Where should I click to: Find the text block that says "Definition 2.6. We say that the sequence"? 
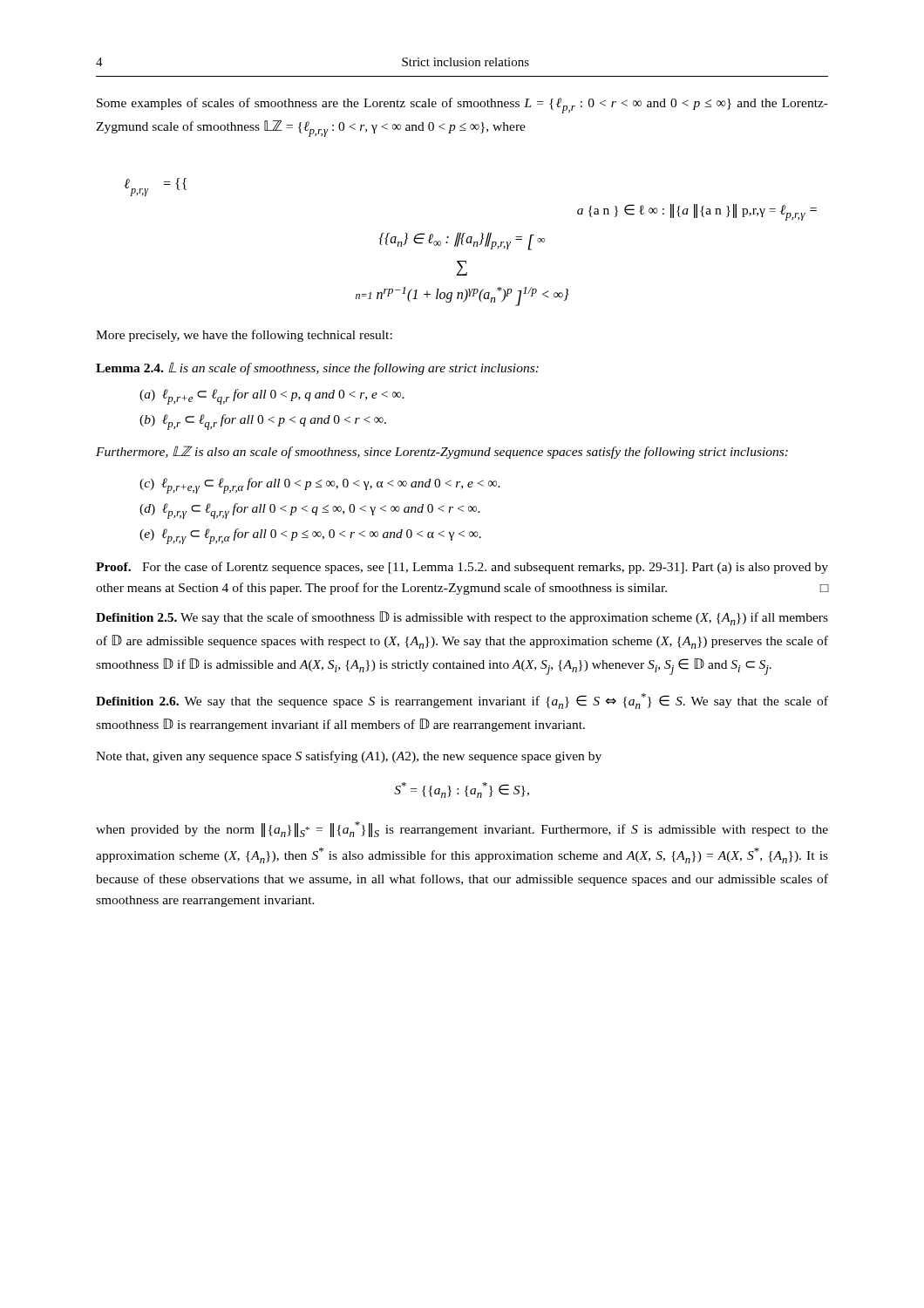click(462, 712)
